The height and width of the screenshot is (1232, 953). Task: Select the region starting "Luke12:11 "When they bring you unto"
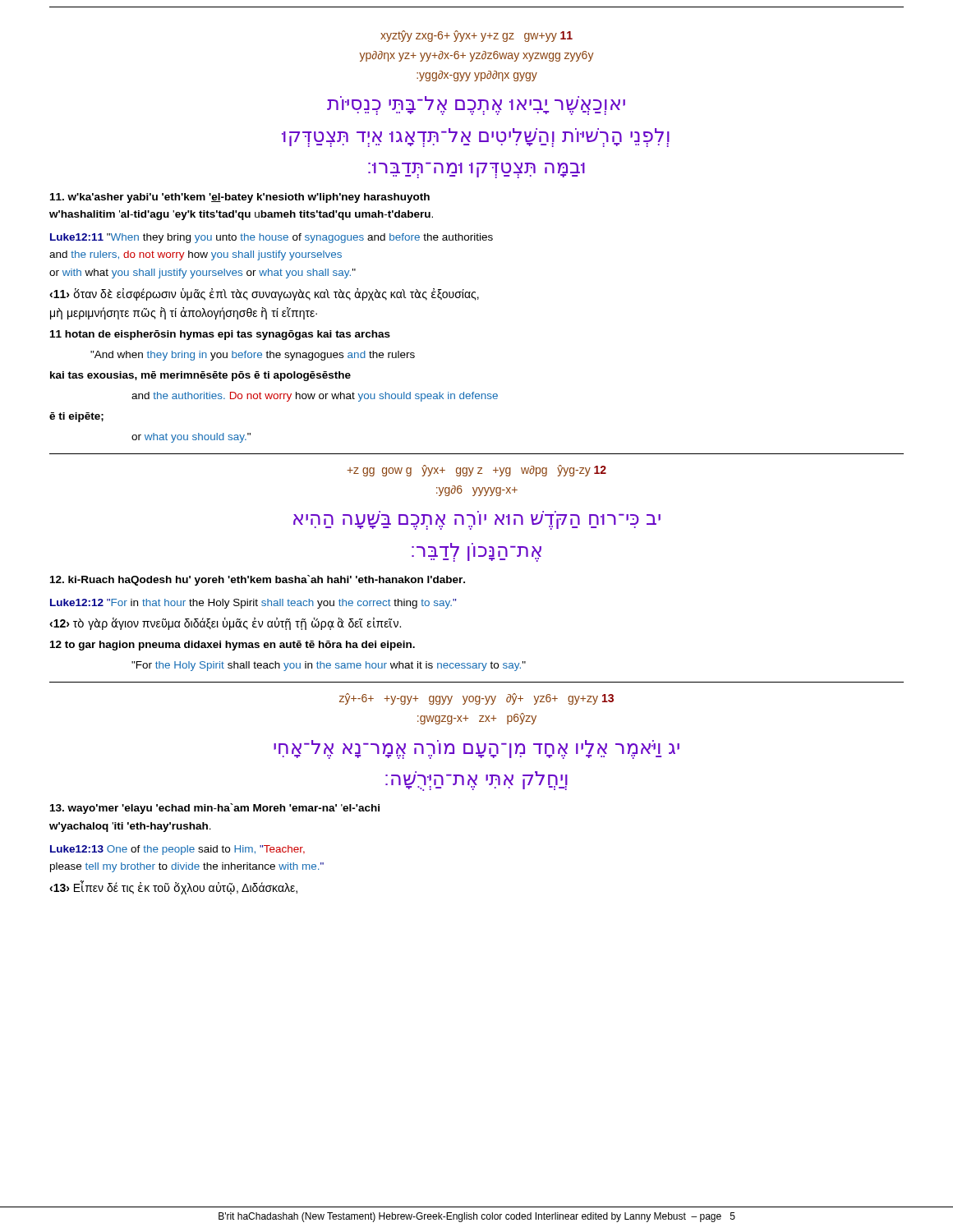(271, 255)
